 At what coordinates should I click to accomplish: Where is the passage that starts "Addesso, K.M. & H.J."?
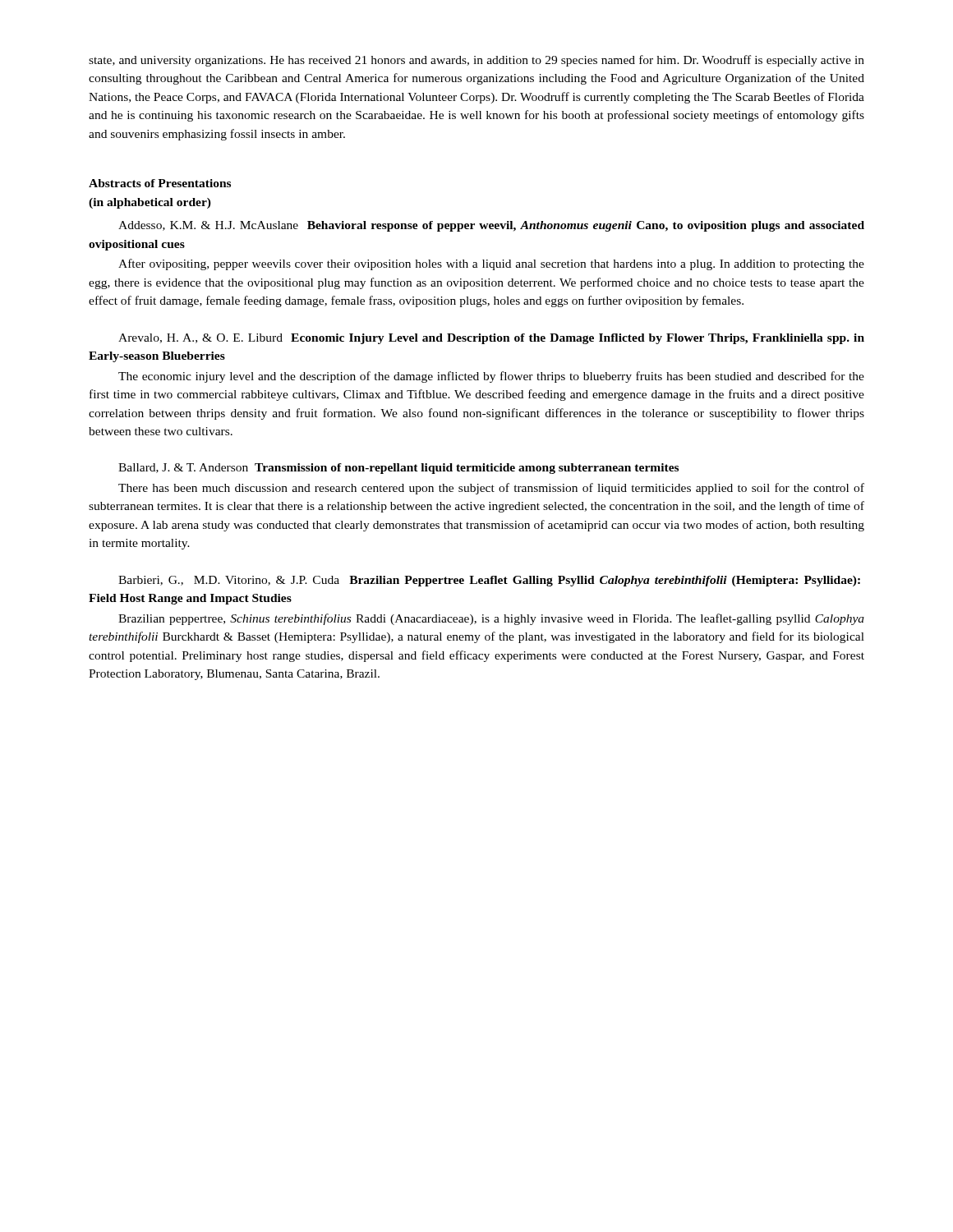coord(476,263)
